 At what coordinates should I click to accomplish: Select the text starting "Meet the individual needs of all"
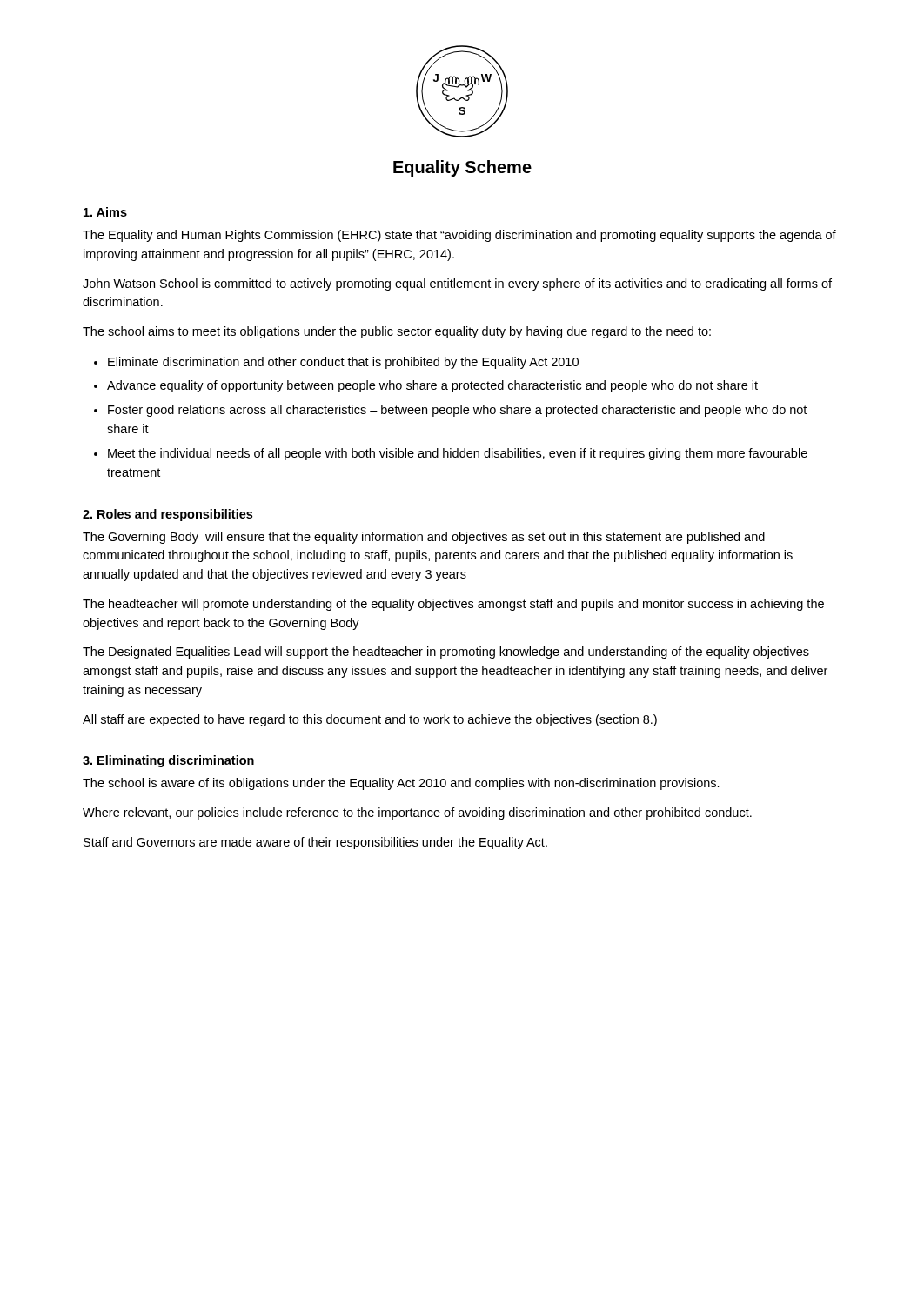pos(457,463)
